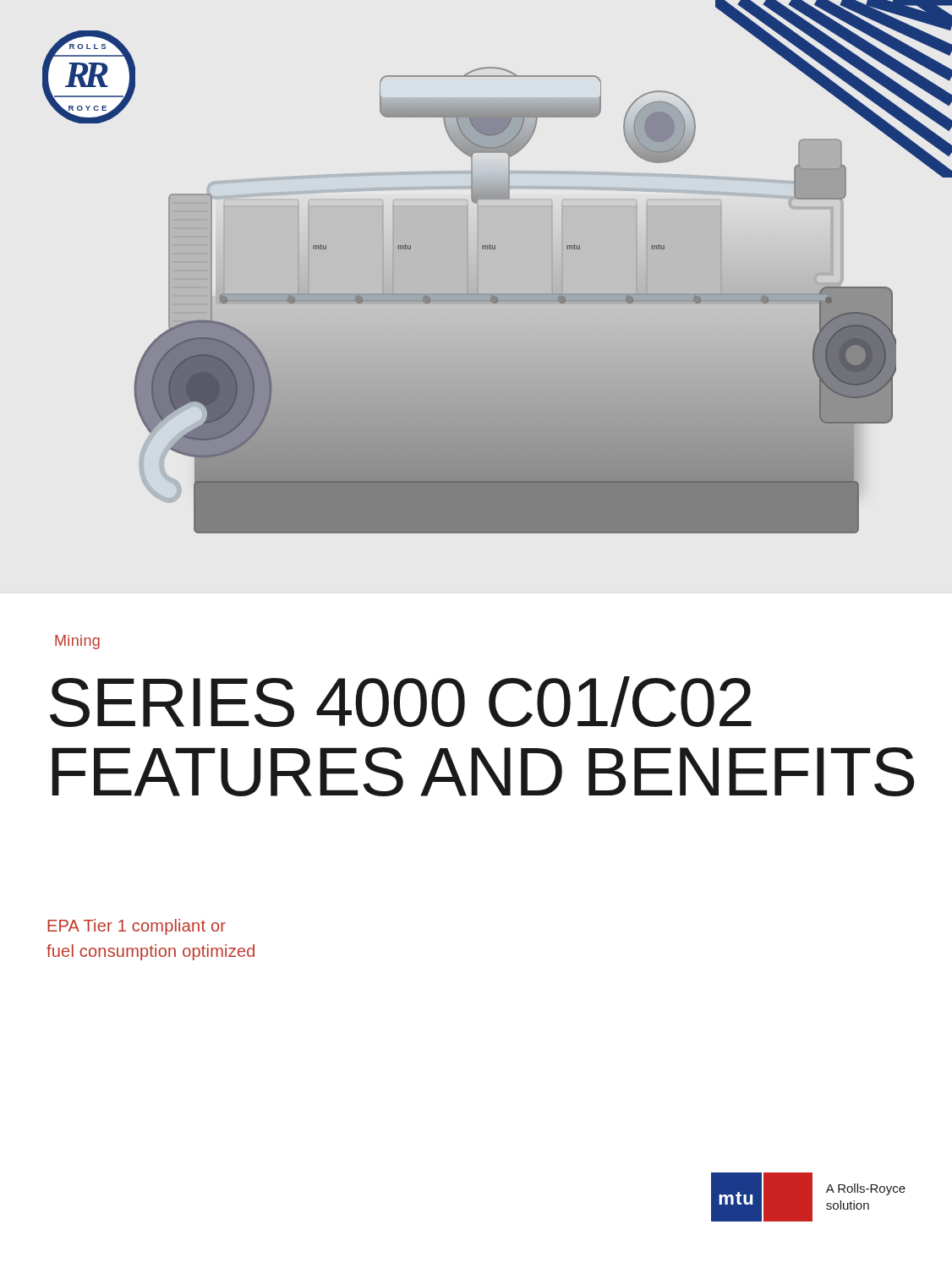Locate the illustration
The height and width of the screenshot is (1268, 952).
(834, 89)
